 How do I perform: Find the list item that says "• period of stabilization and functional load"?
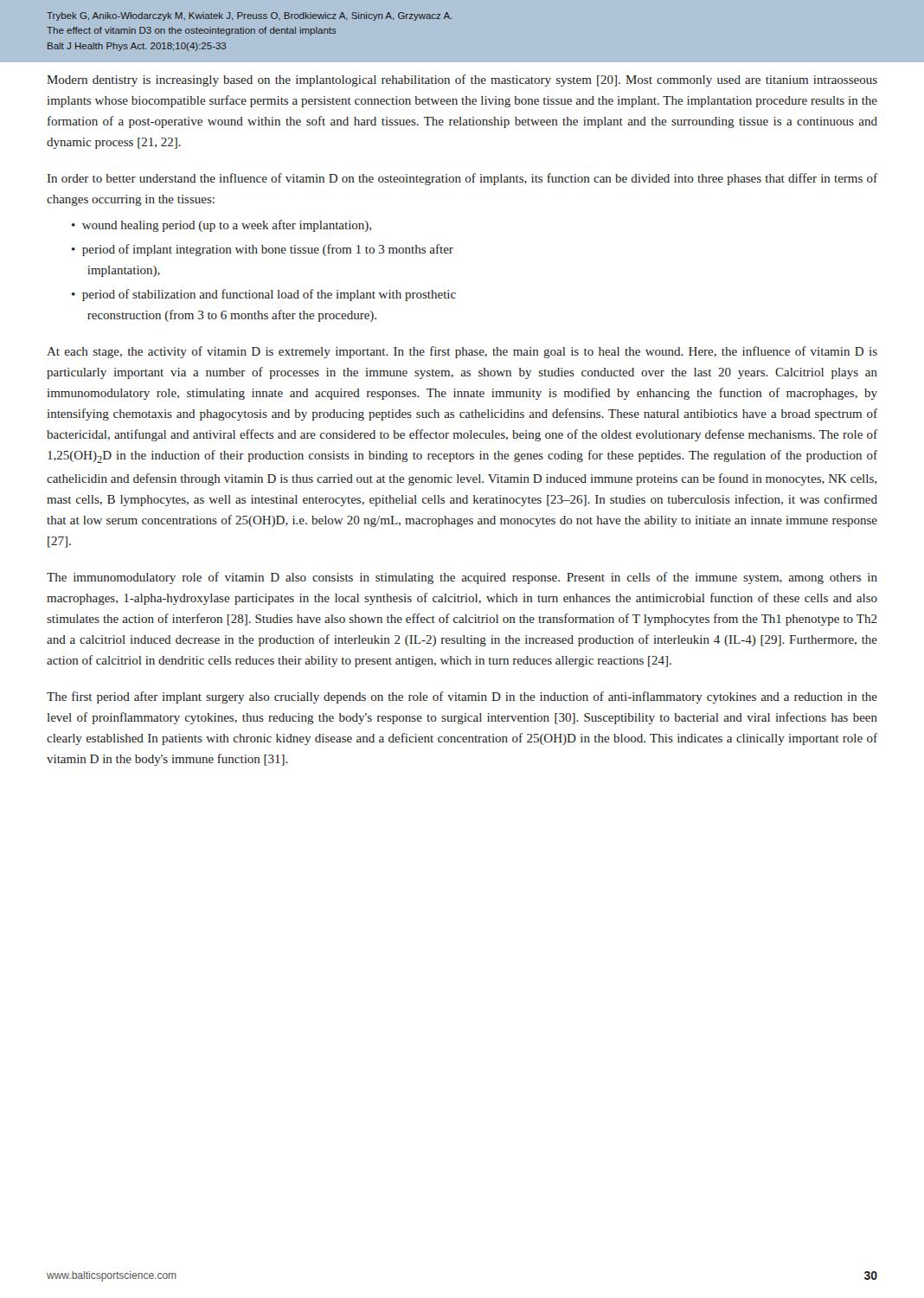(264, 305)
